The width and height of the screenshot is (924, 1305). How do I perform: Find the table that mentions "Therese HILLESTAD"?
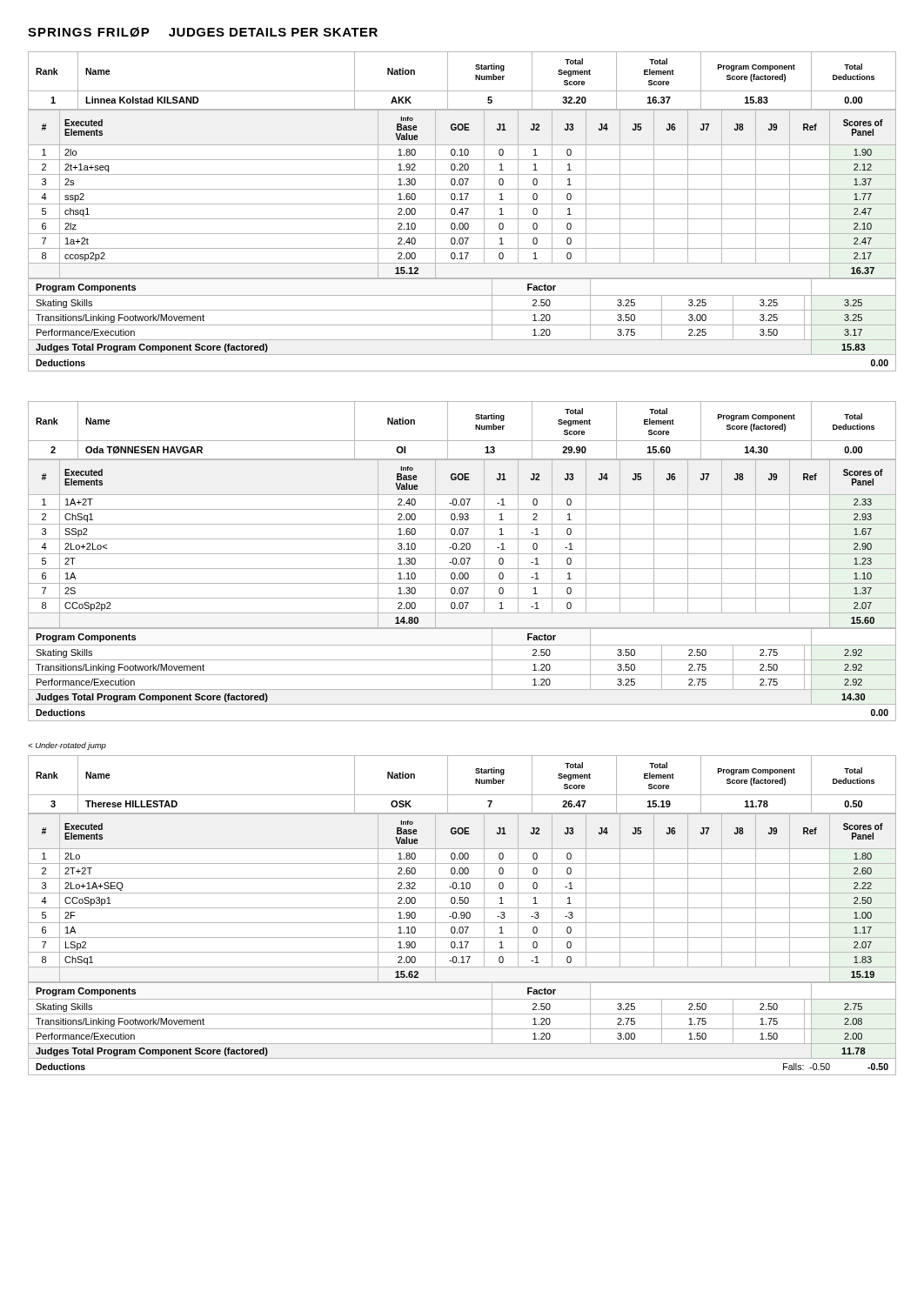click(x=462, y=915)
